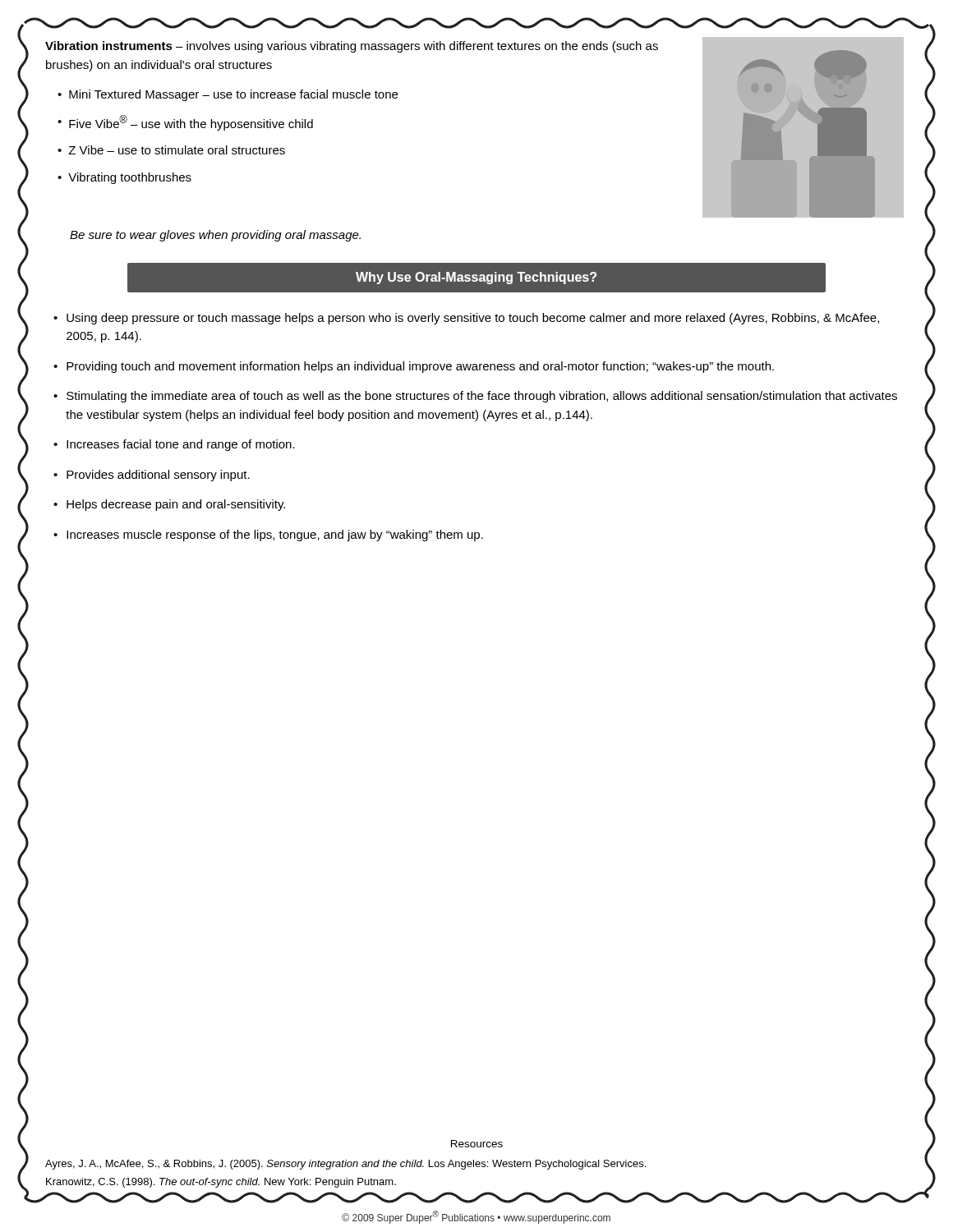Viewport: 953px width, 1232px height.
Task: Find the element starting "Kranowitz, C.S. (1998). The out-of-sync child. New"
Action: pyautogui.click(x=221, y=1181)
